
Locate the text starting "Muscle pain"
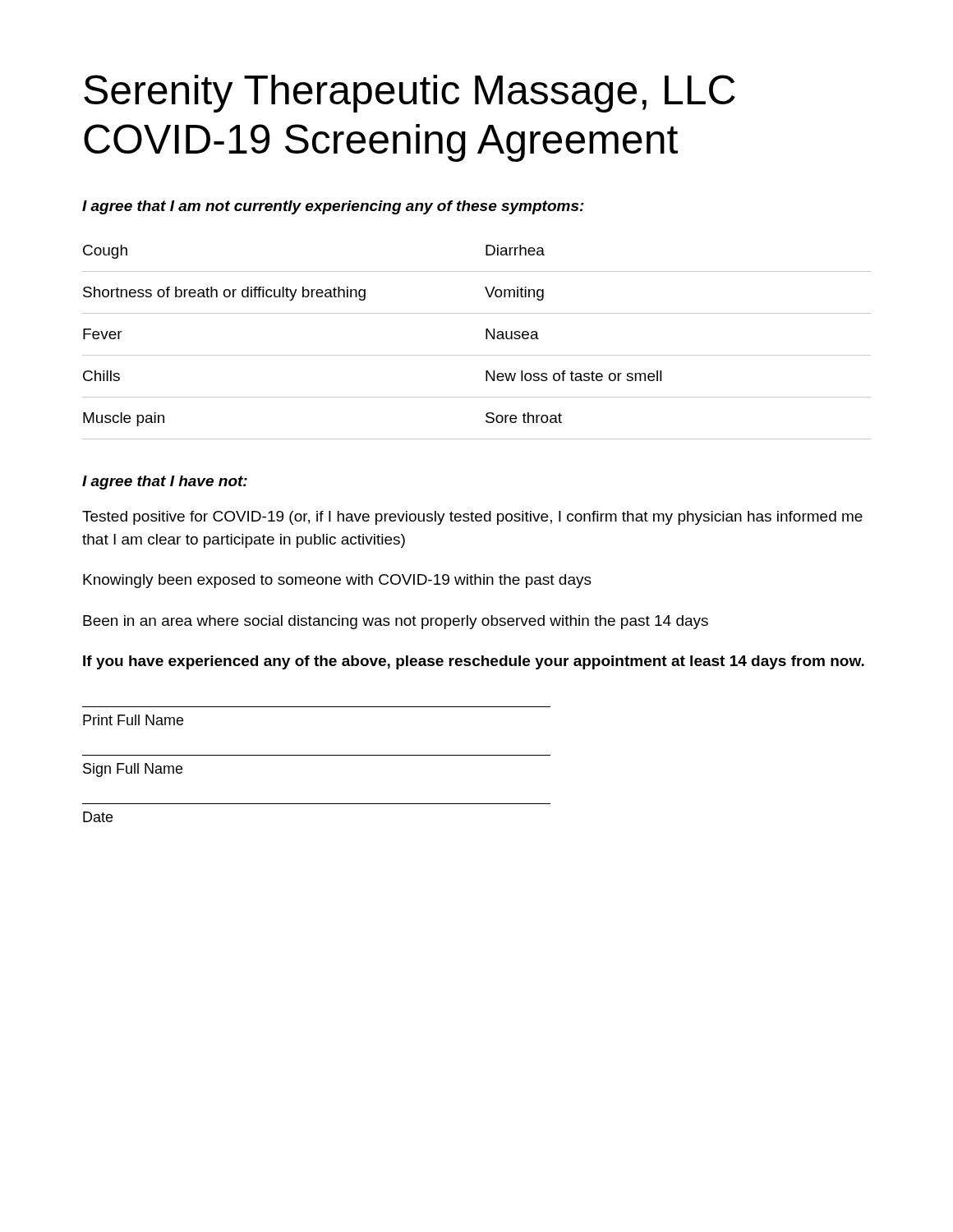124,418
